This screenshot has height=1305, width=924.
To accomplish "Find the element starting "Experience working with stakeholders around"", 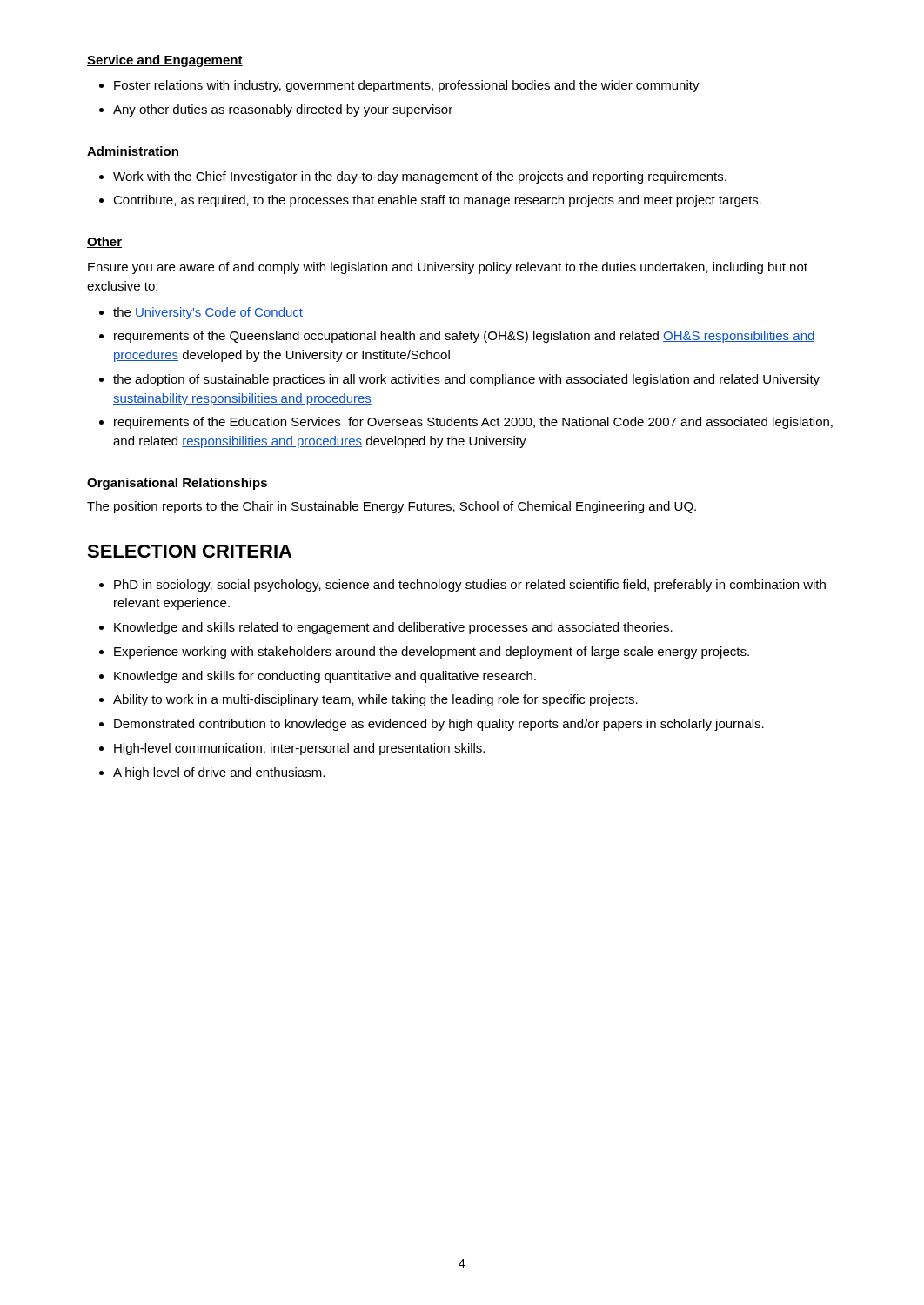I will 432,651.
